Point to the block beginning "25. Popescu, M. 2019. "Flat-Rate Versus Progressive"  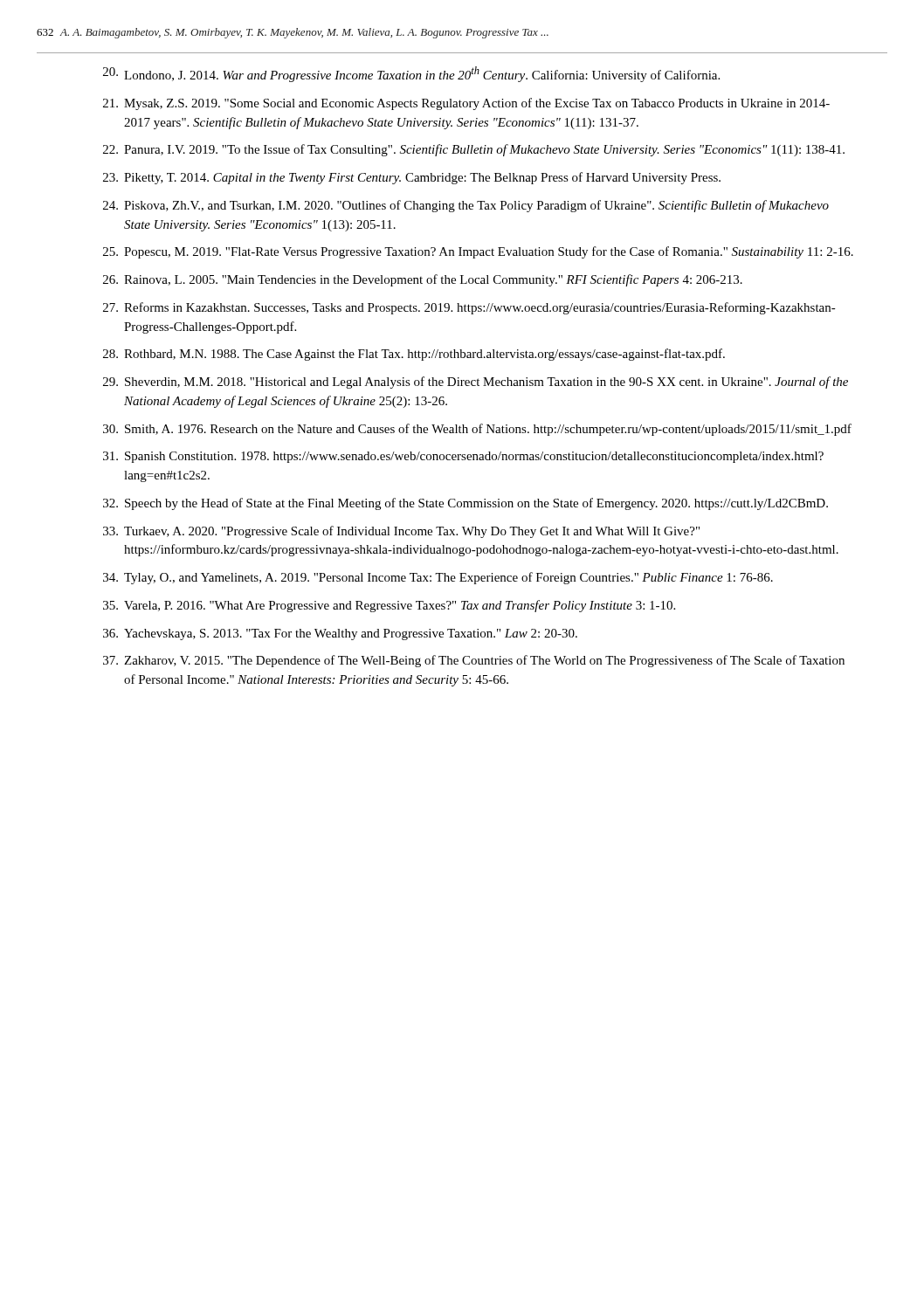coord(471,253)
